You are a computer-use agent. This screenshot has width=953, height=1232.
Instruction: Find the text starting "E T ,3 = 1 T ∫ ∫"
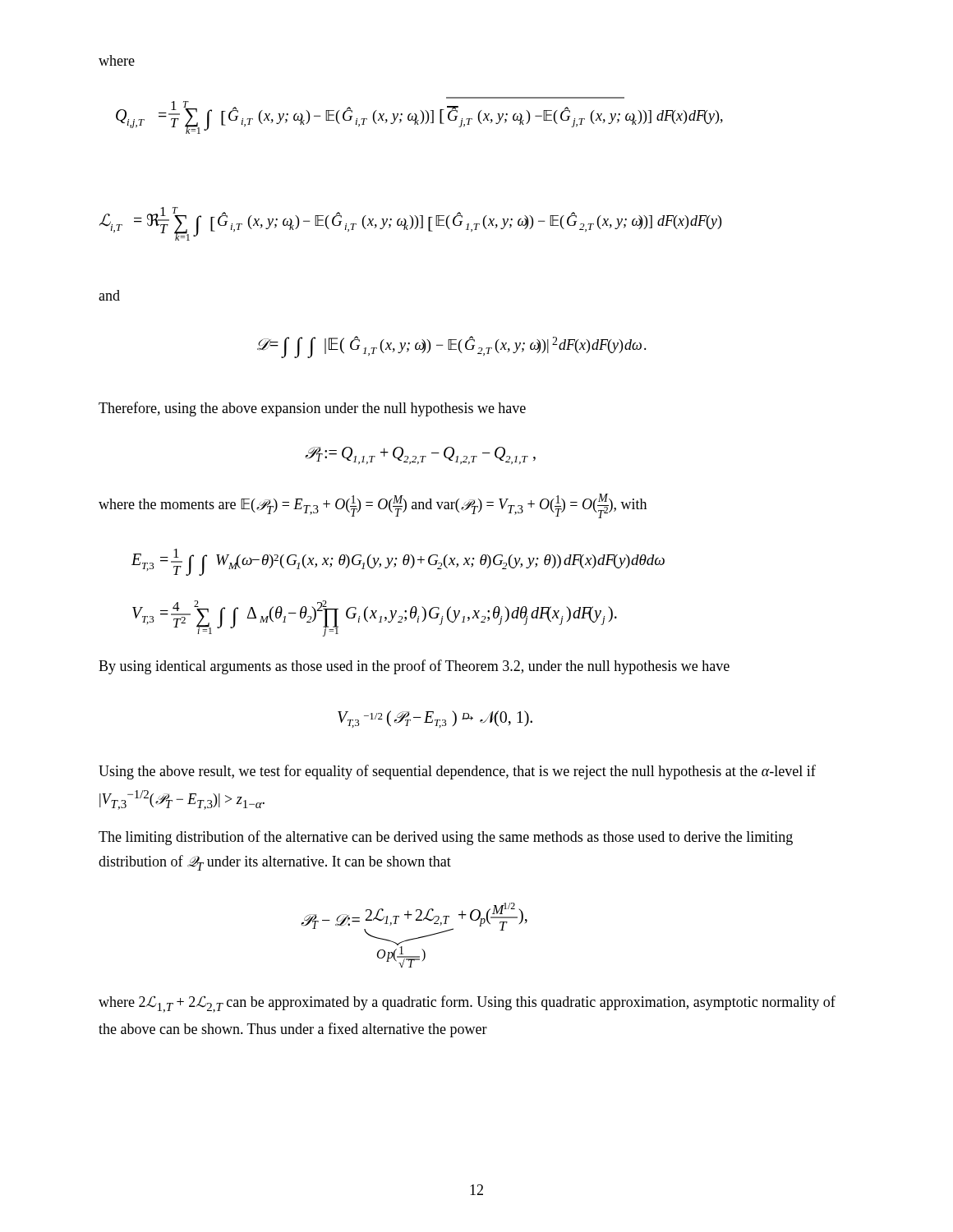pos(444,585)
